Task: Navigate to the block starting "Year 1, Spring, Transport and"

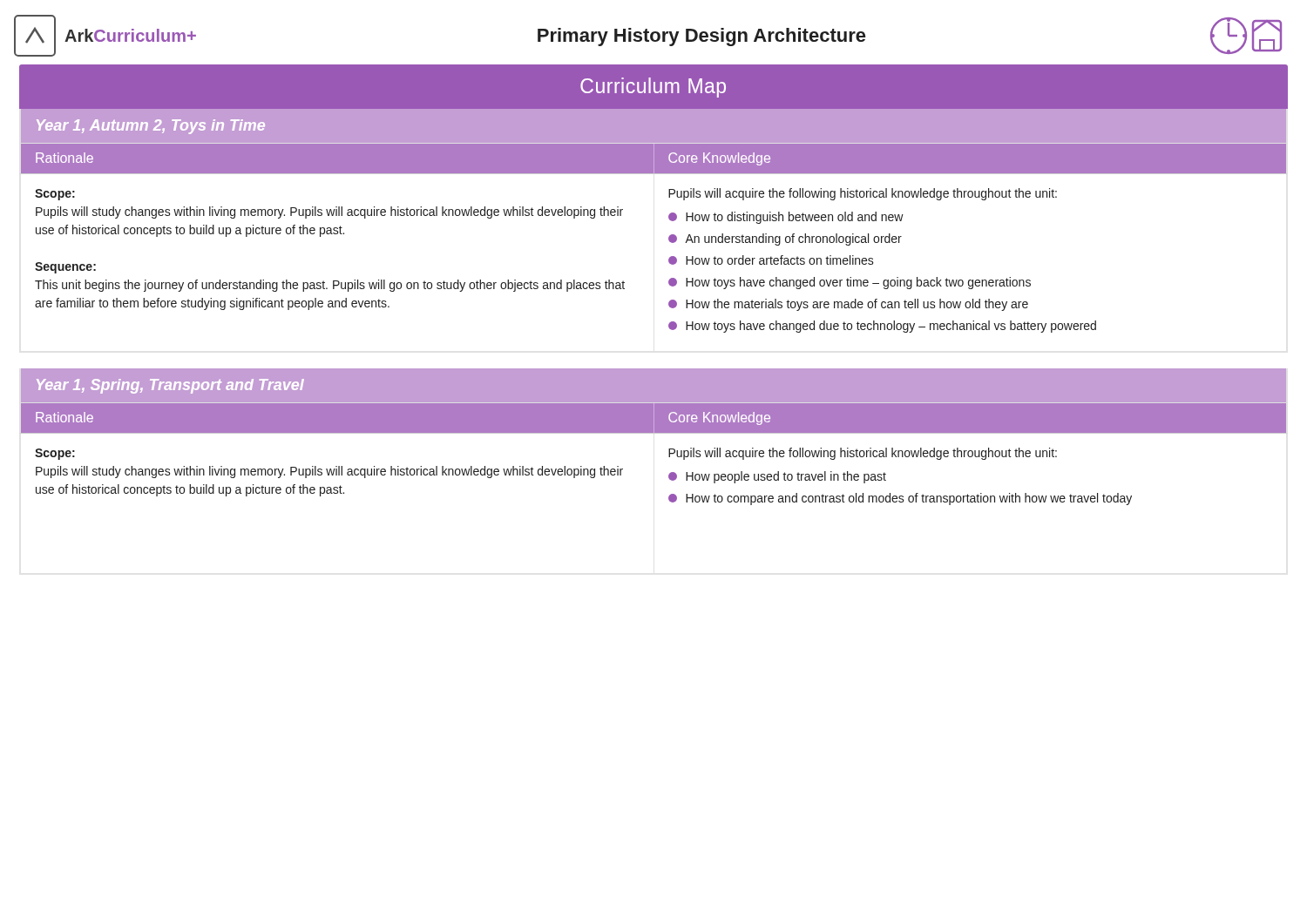Action: pos(169,385)
